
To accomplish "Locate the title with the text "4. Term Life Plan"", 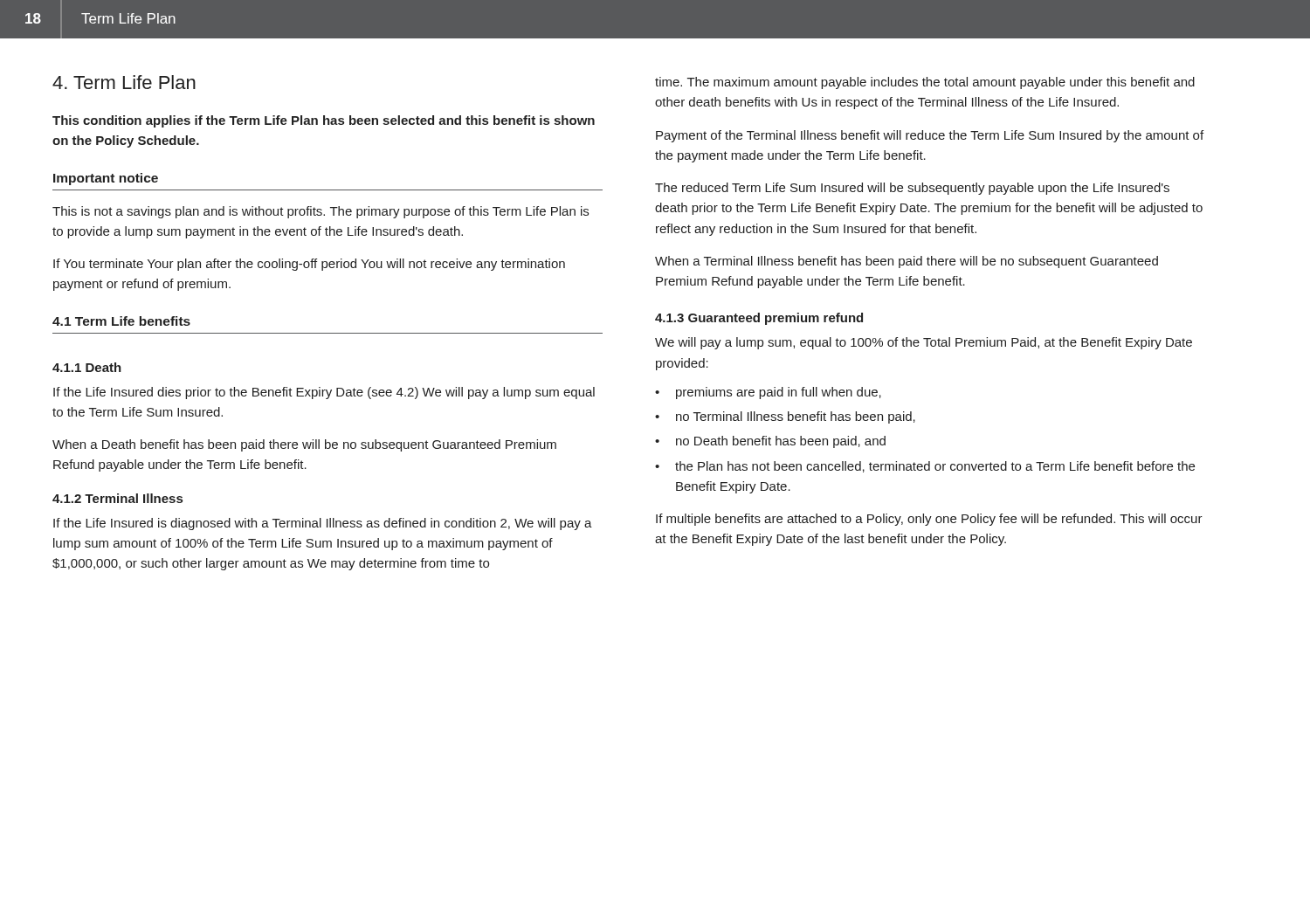I will coord(124,83).
